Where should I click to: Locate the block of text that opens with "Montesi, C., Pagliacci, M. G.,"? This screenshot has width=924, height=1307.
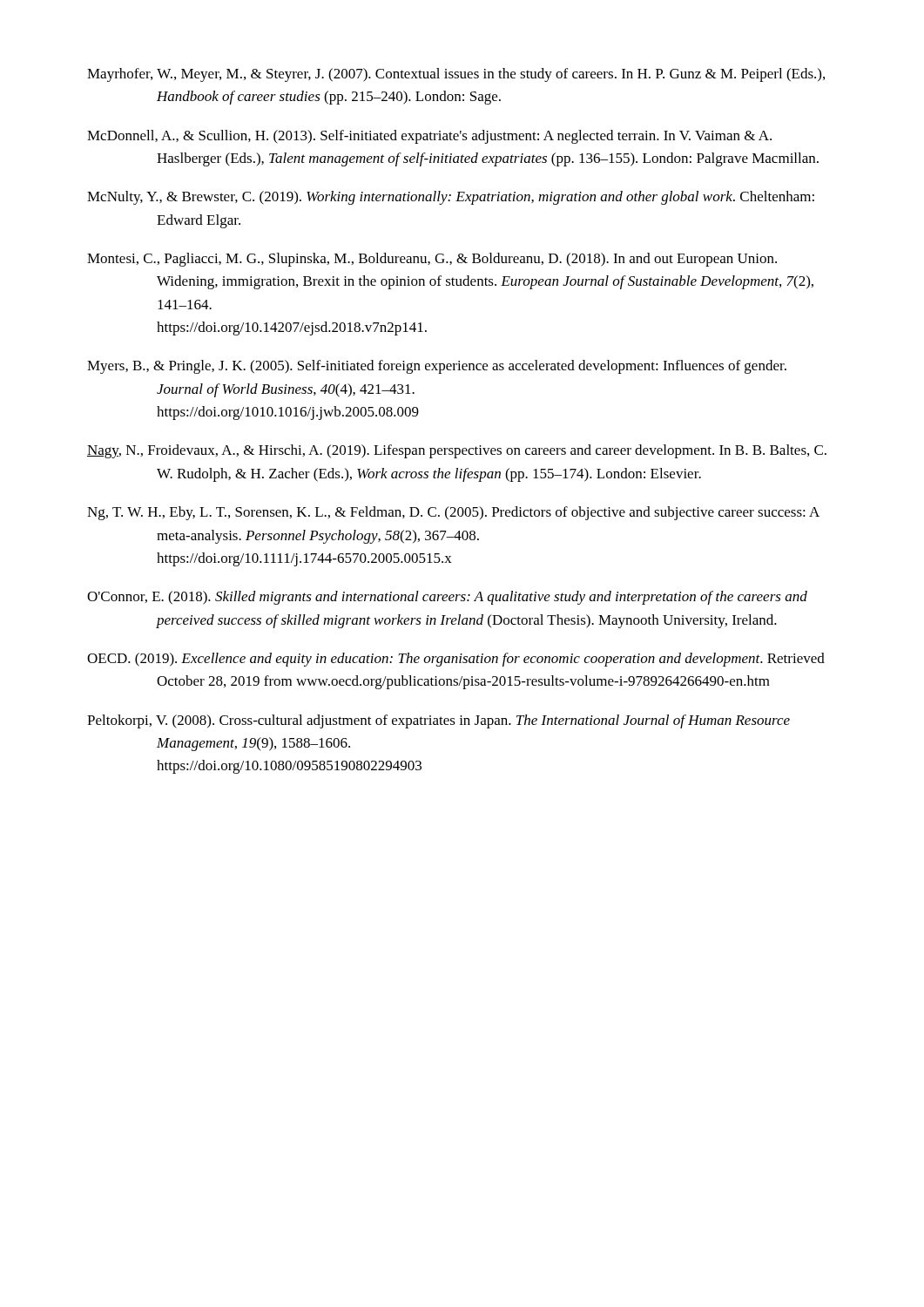[451, 293]
